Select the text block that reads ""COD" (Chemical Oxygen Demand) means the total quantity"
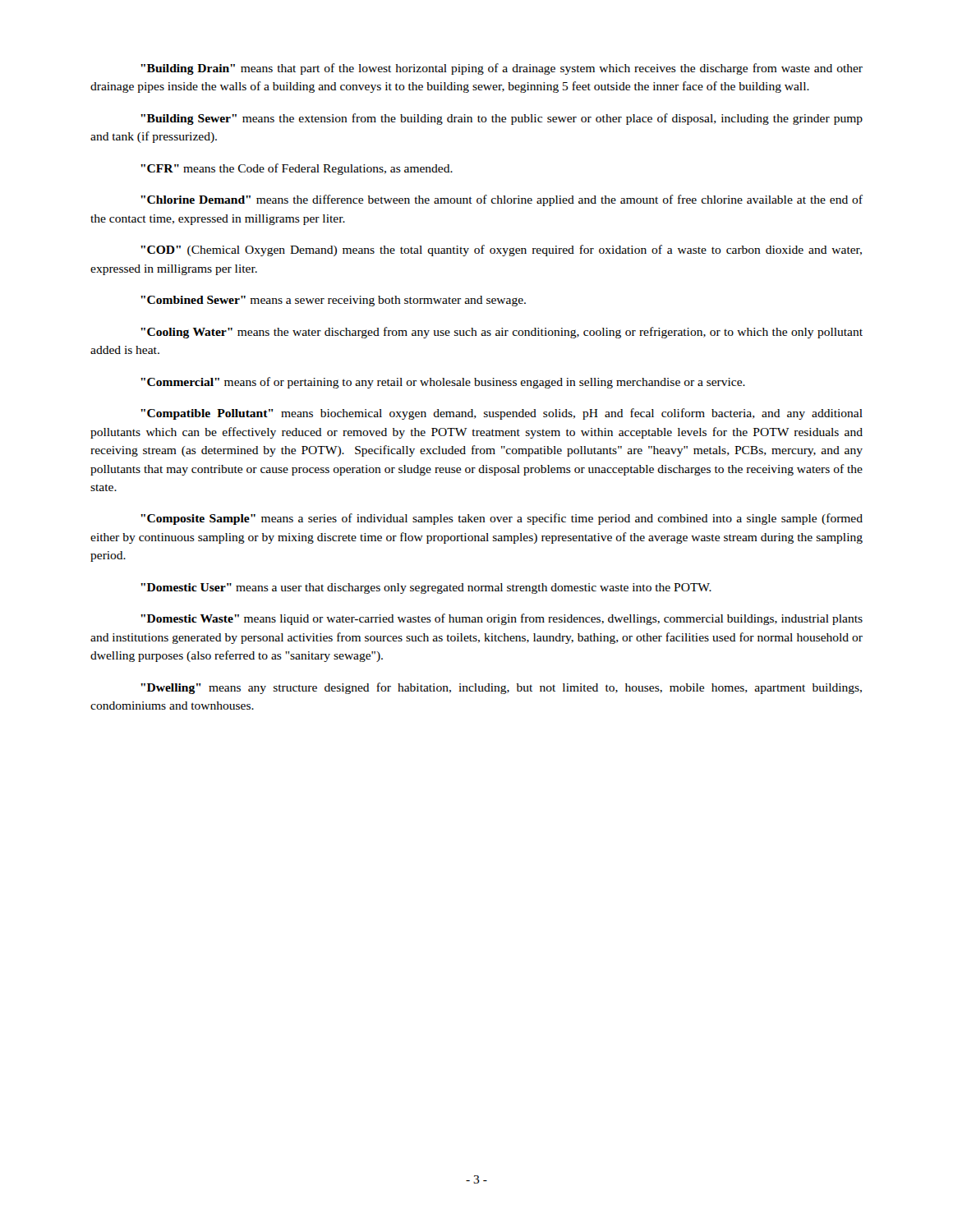This screenshot has width=953, height=1232. pos(476,259)
